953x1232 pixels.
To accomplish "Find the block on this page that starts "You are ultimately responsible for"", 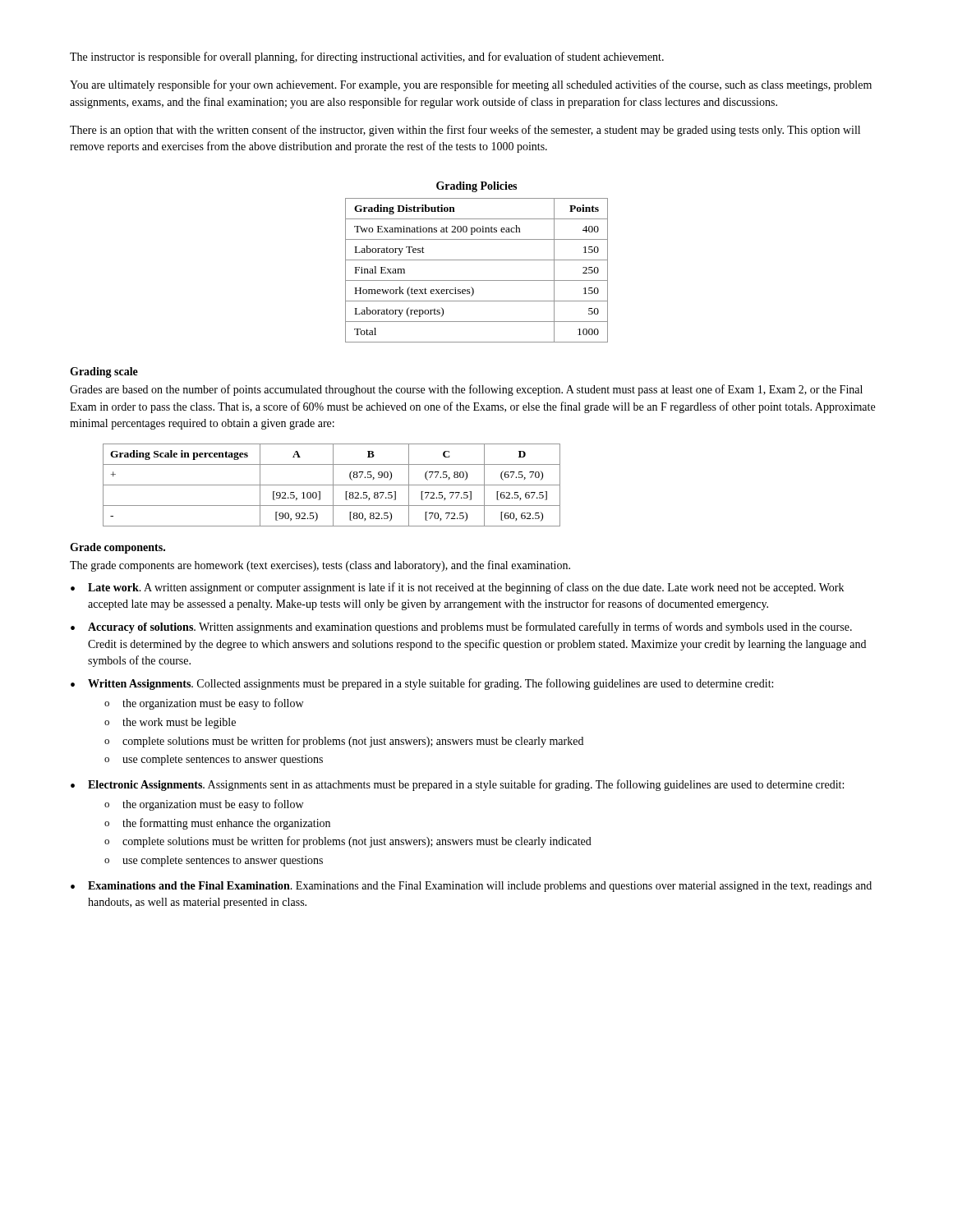I will point(471,94).
